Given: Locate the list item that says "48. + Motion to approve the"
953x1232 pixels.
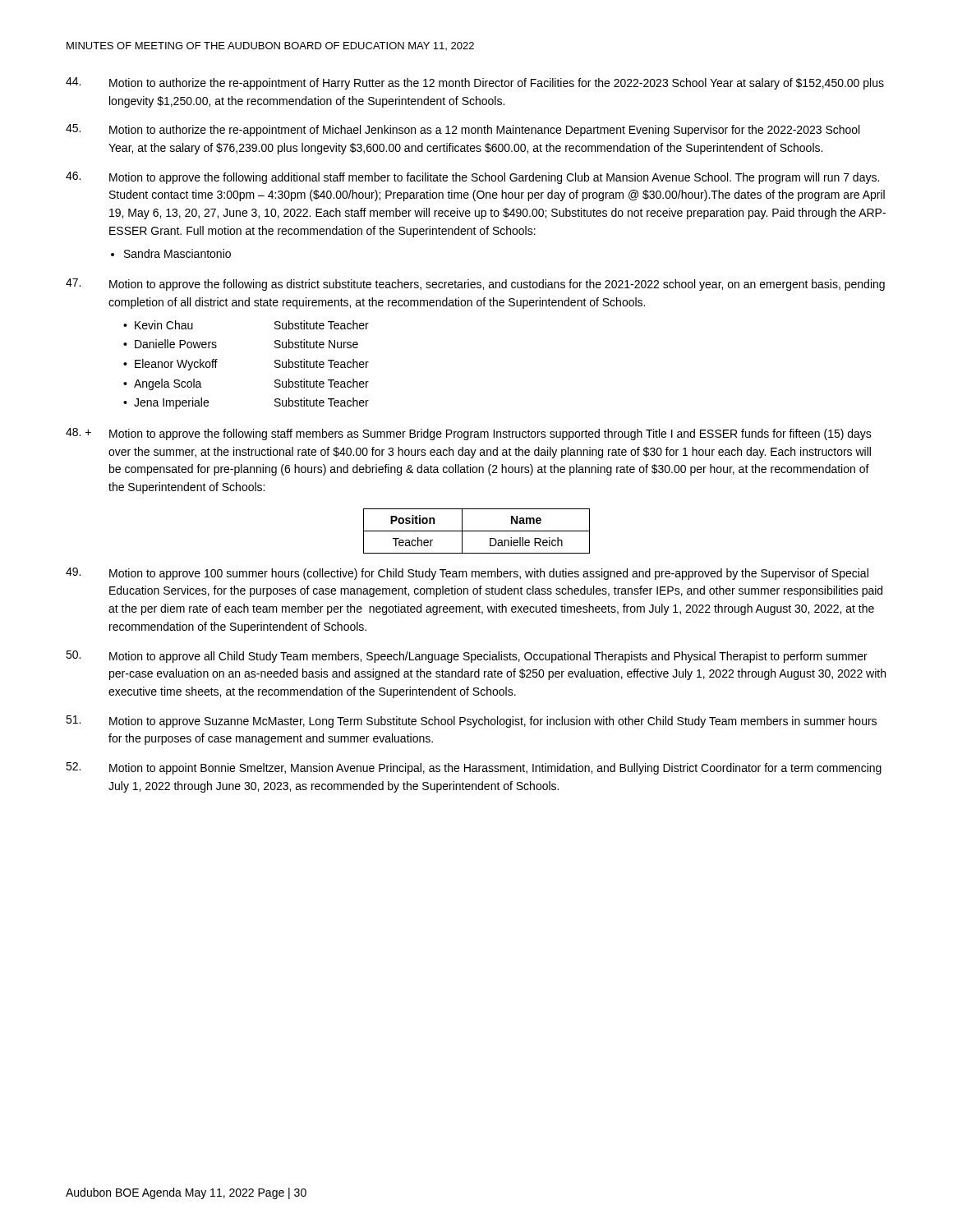Looking at the screenshot, I should 476,461.
